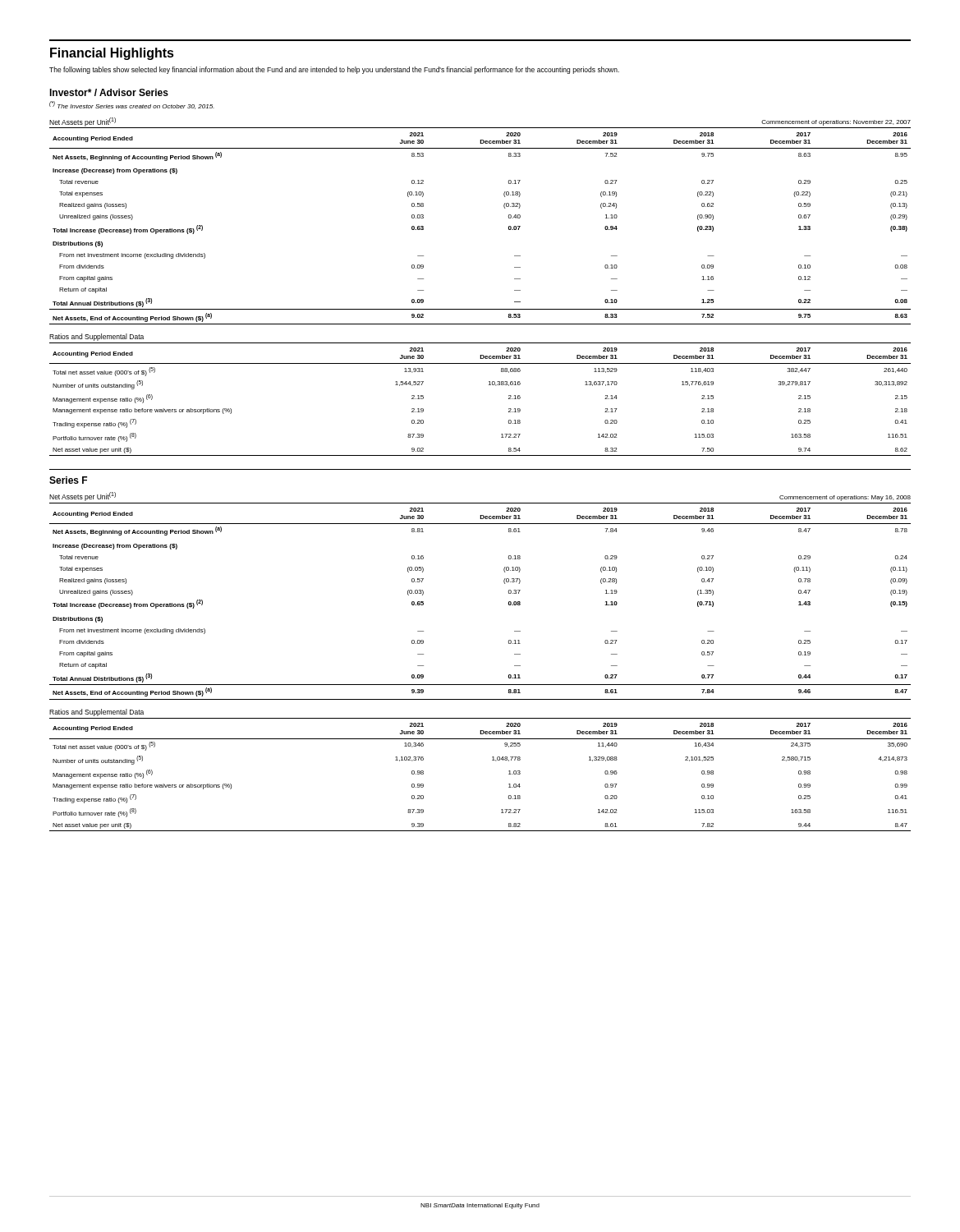Where is the passage that starts "The following tables show selected key"?
960x1232 pixels.
point(480,71)
